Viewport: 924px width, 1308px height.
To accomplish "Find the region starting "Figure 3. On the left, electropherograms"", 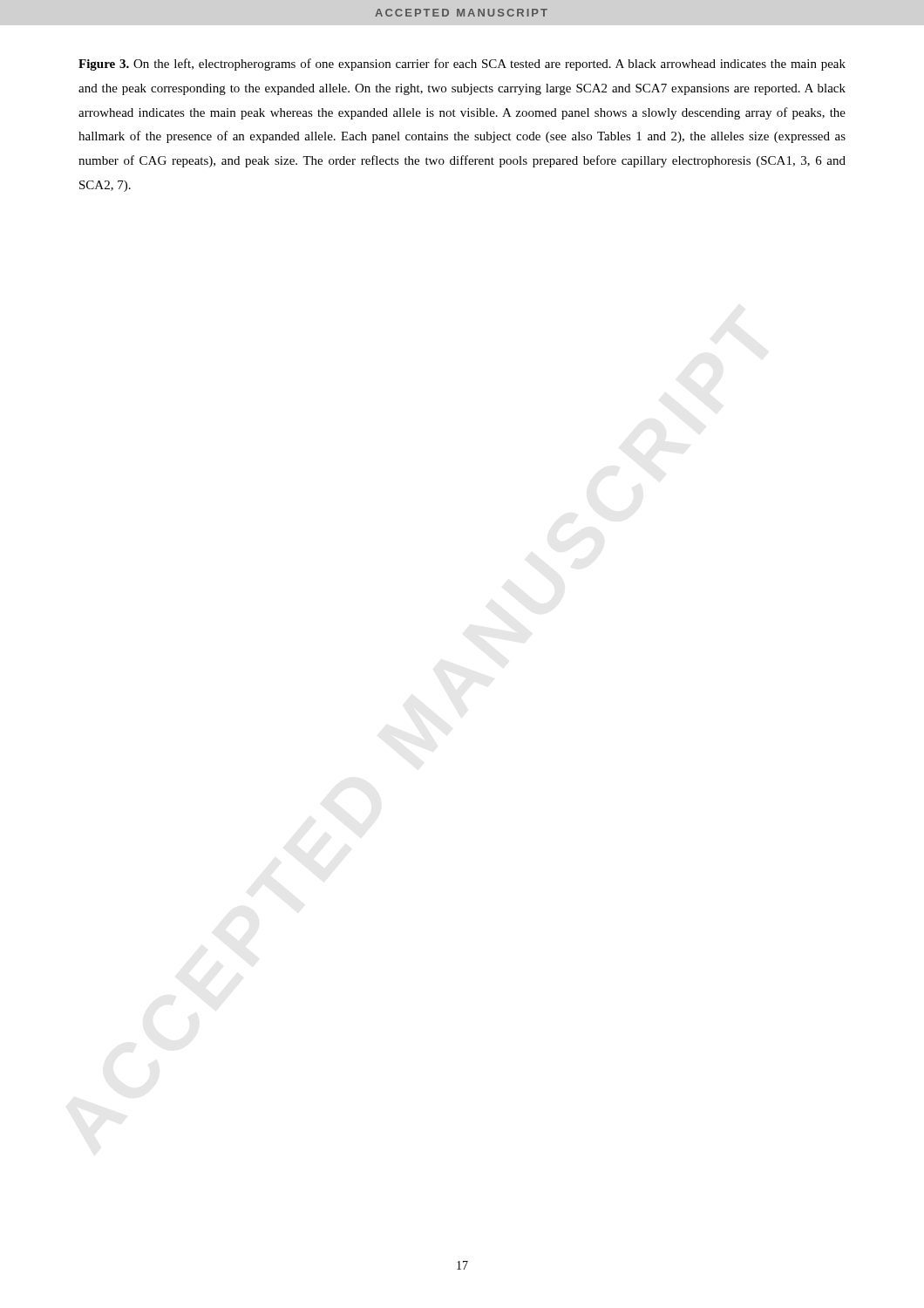I will [462, 124].
